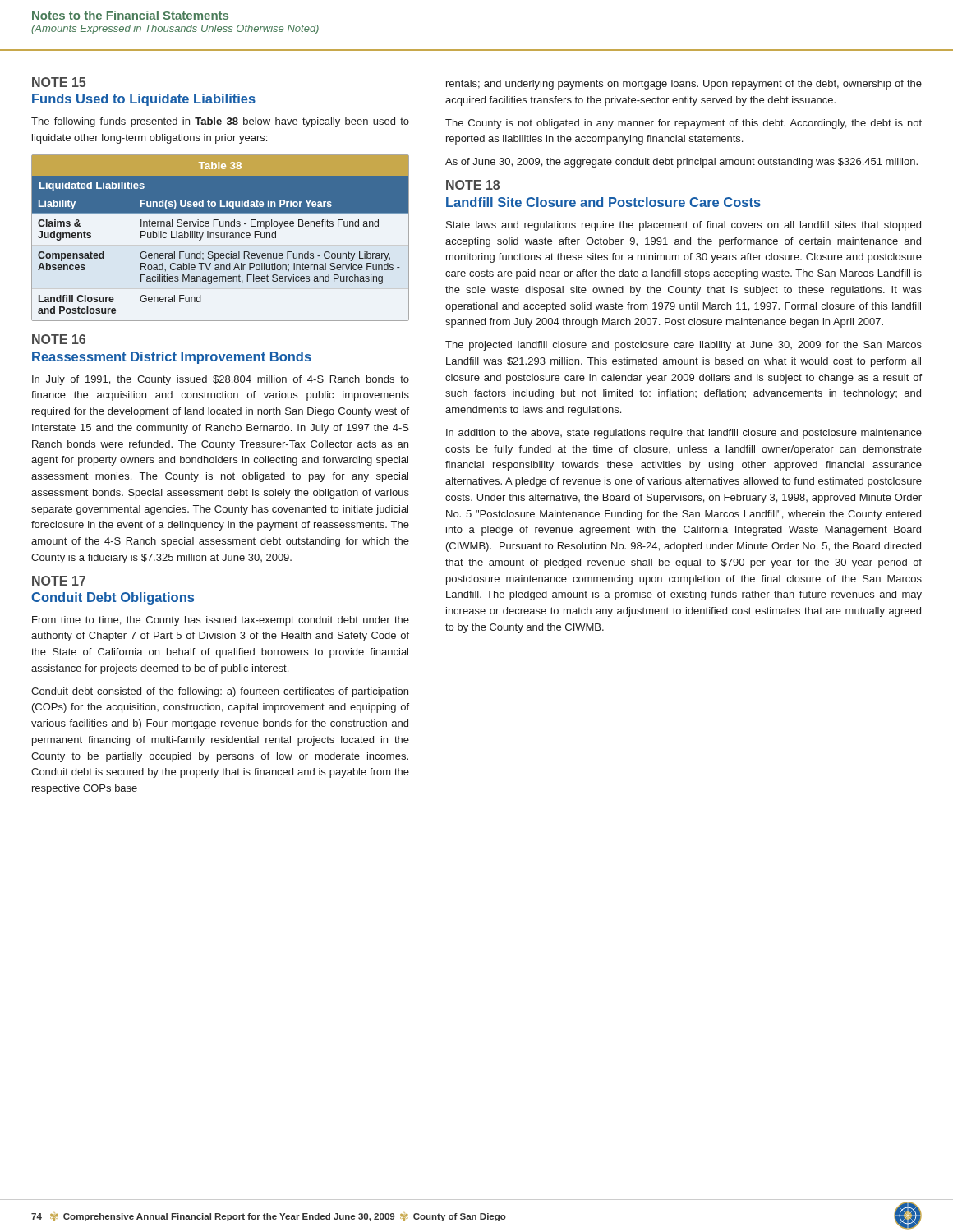Find the title that says "Funds Used to Liquidate Liabilities"

click(x=143, y=99)
